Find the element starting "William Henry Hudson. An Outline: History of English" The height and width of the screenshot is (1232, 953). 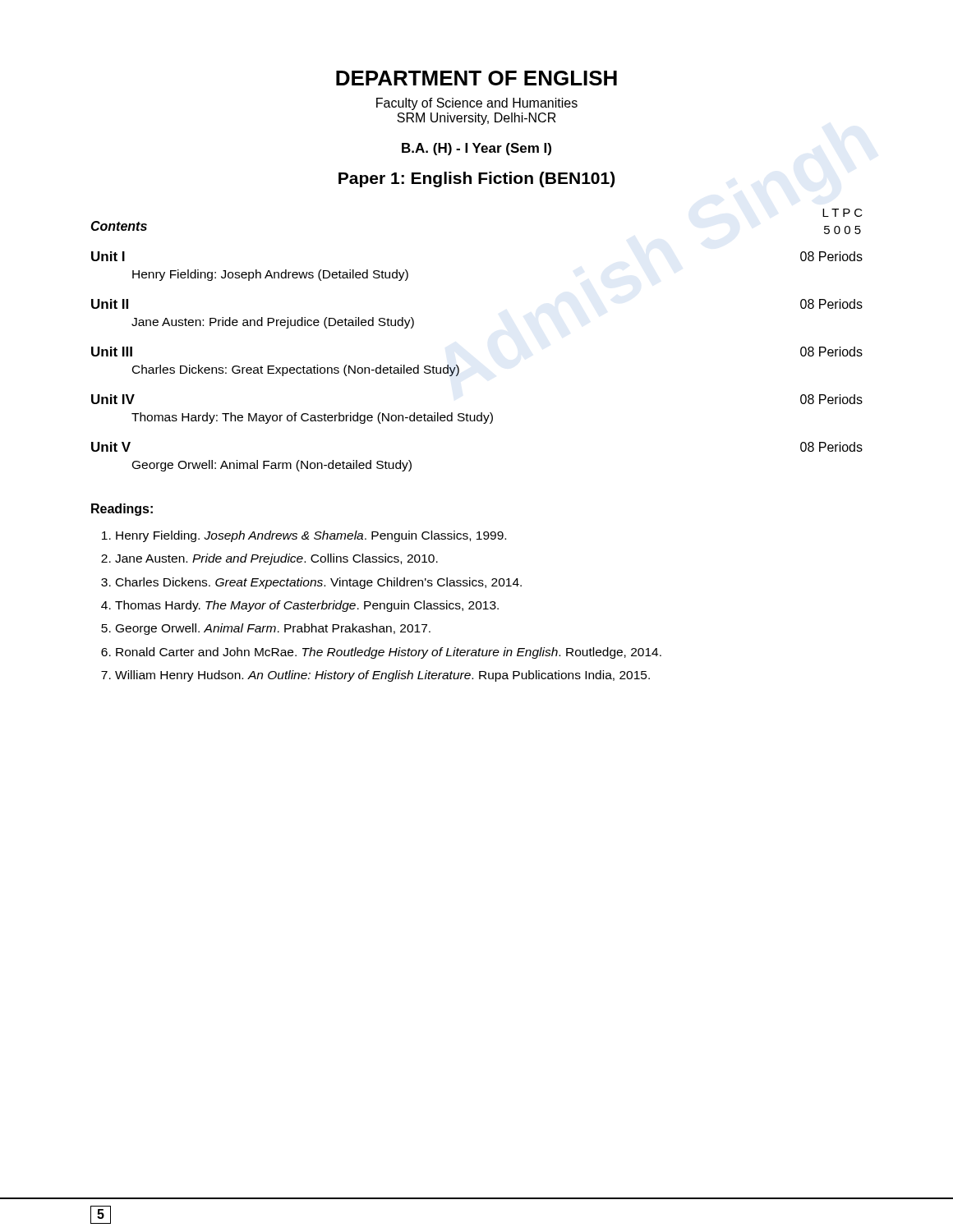click(x=383, y=675)
